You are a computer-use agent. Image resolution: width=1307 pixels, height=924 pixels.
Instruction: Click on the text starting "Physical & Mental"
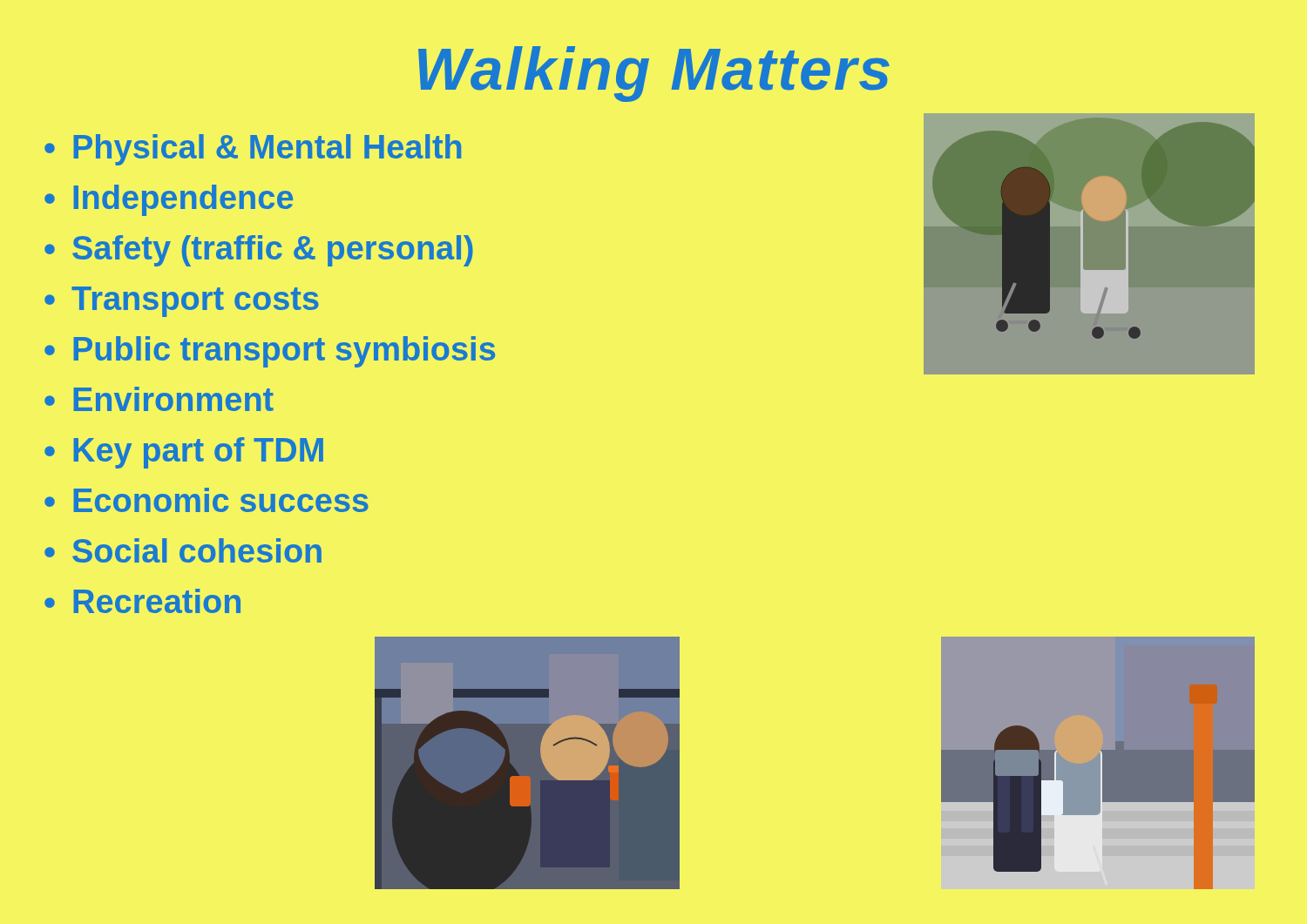267,147
